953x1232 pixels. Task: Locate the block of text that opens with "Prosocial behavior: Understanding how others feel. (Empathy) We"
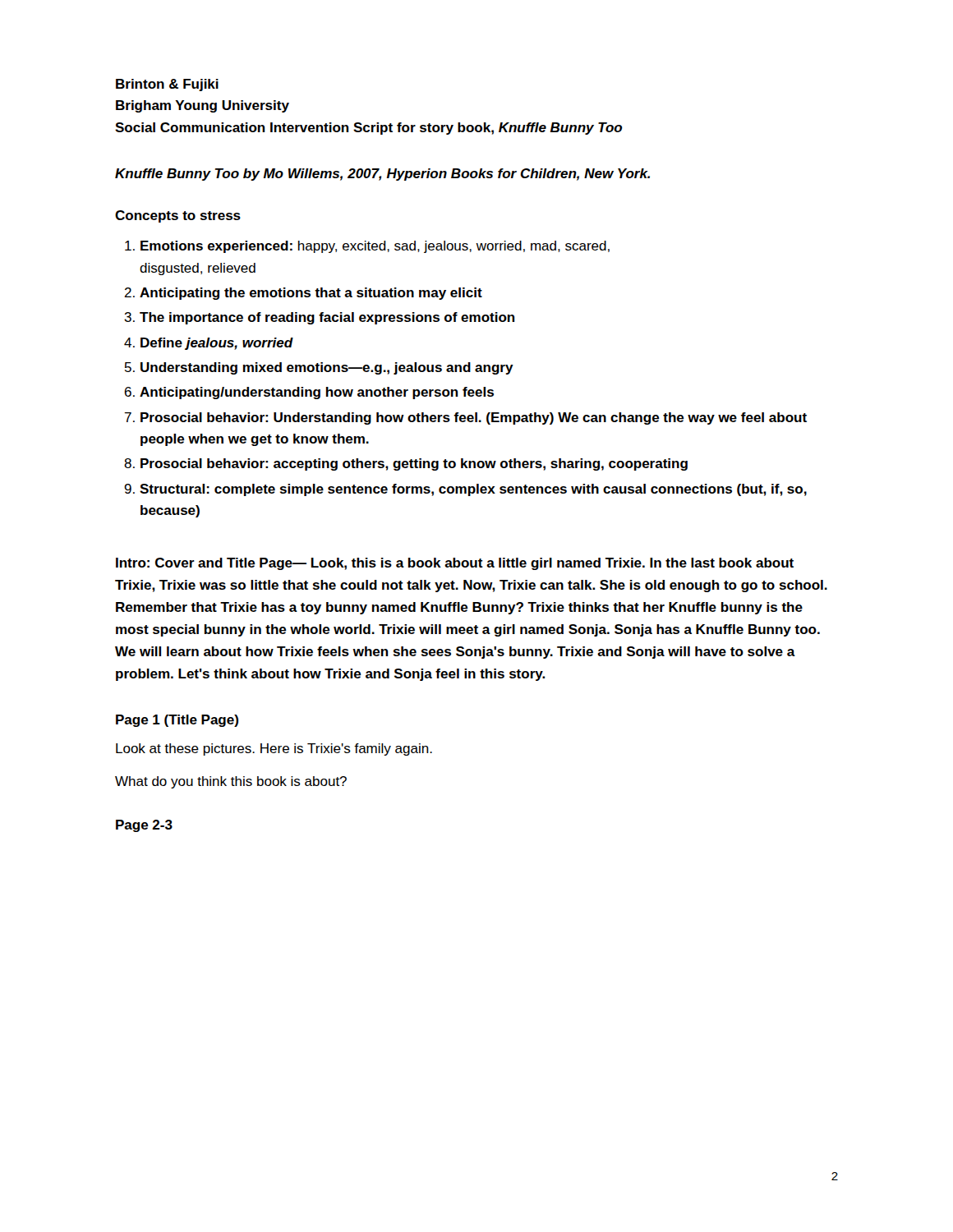(x=473, y=428)
